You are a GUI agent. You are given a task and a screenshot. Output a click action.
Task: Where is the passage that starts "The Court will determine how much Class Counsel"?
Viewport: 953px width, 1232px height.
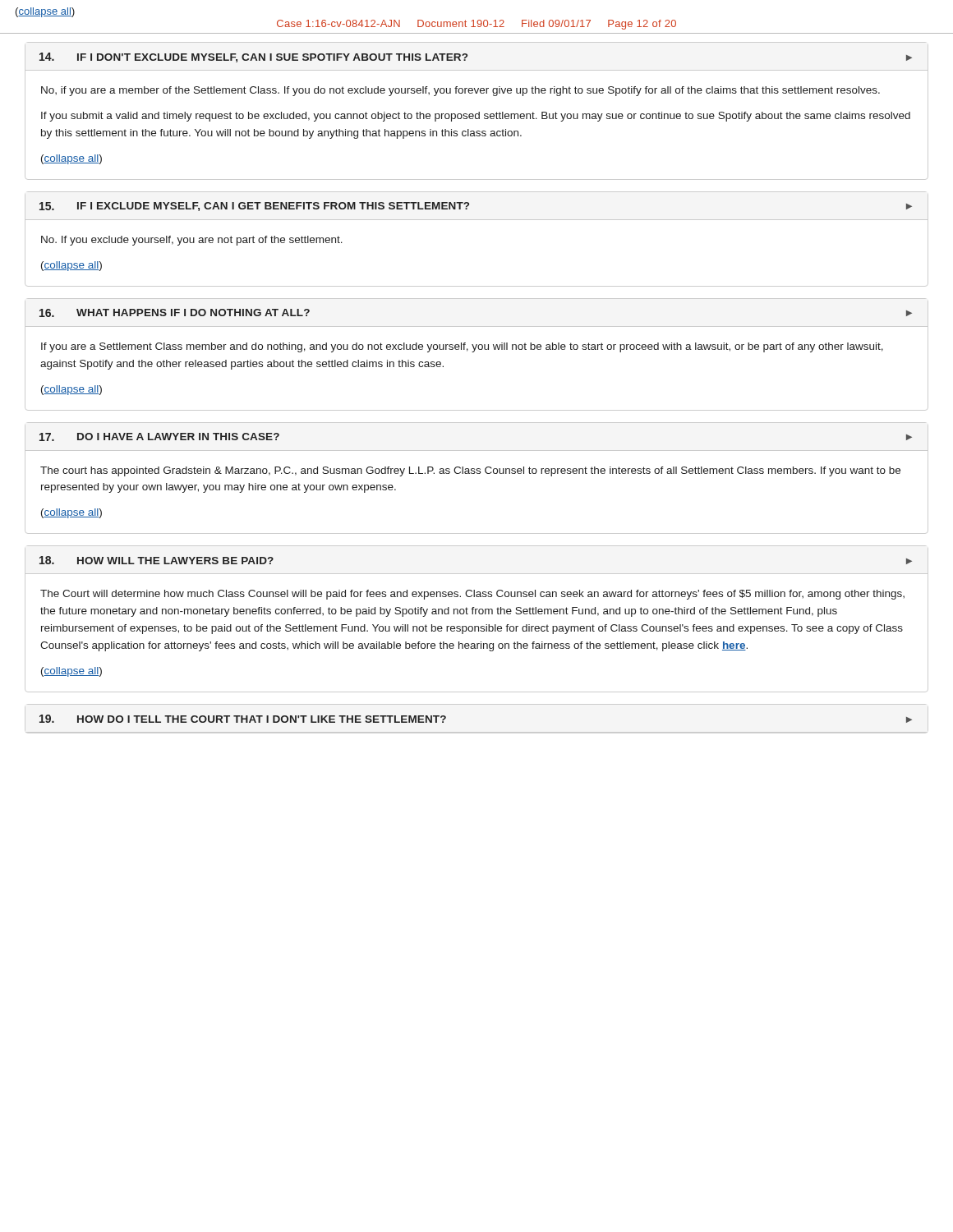coord(473,620)
